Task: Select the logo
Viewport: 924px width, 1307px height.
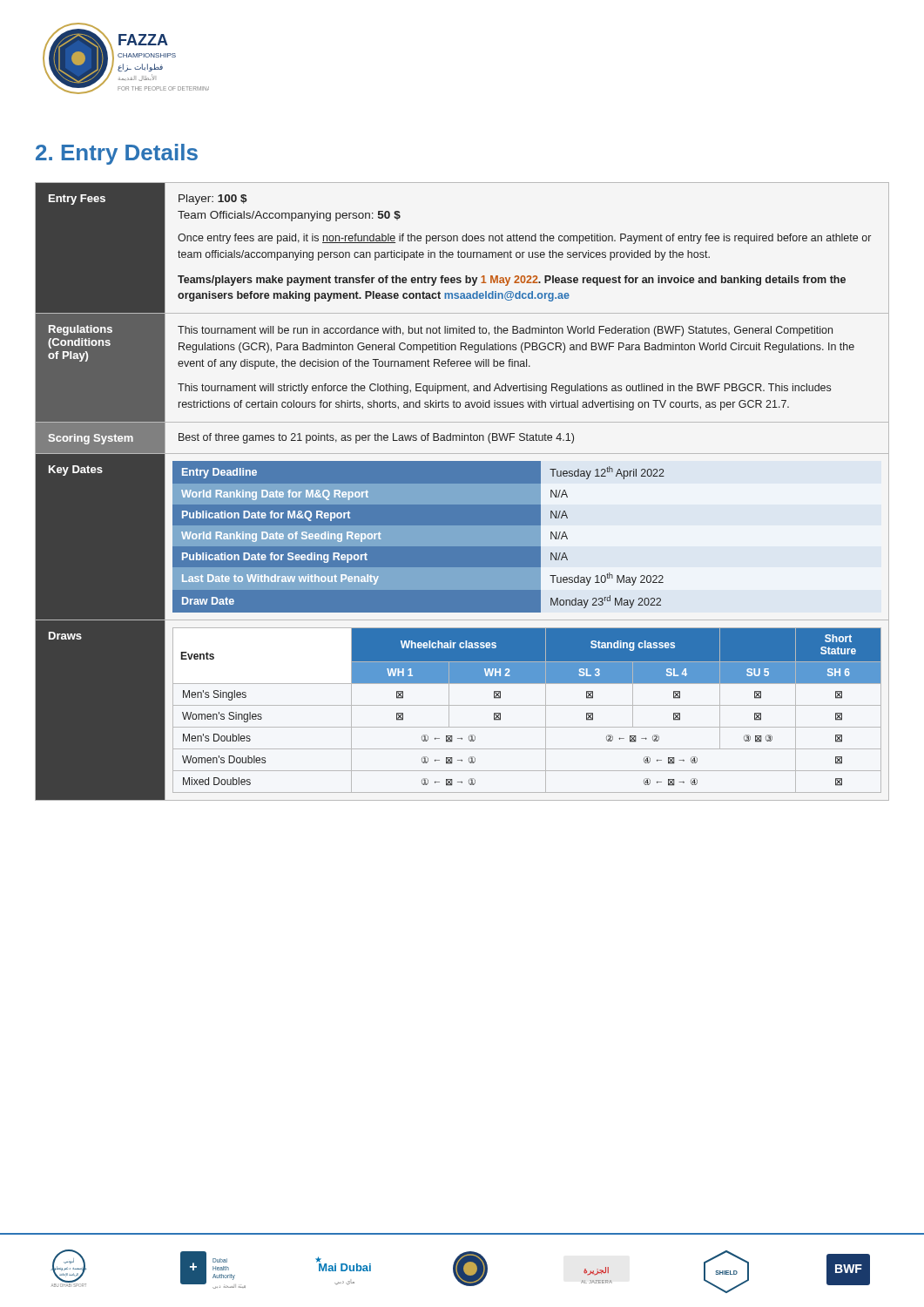Action: click(122, 73)
